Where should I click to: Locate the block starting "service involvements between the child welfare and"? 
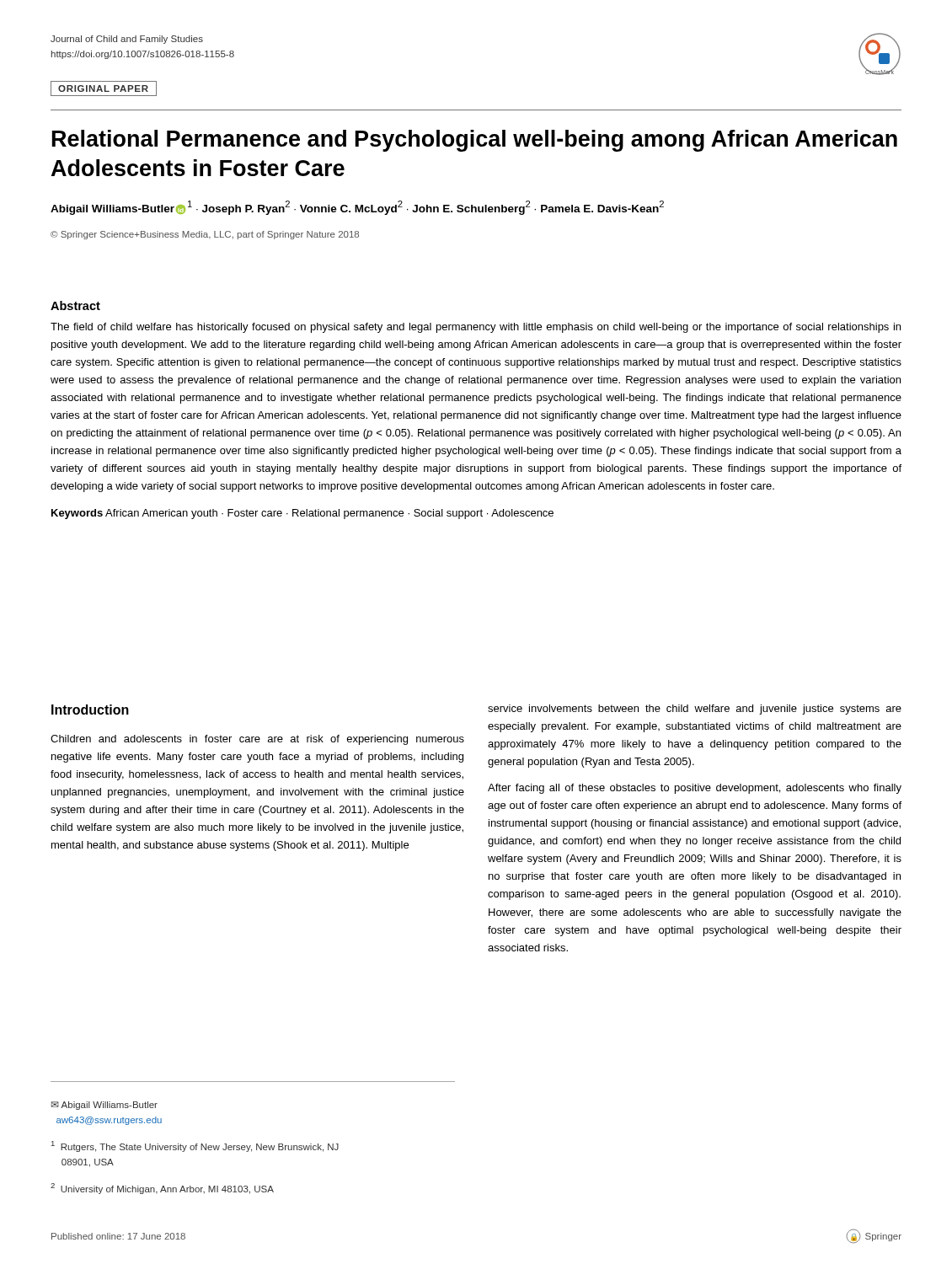coord(695,828)
